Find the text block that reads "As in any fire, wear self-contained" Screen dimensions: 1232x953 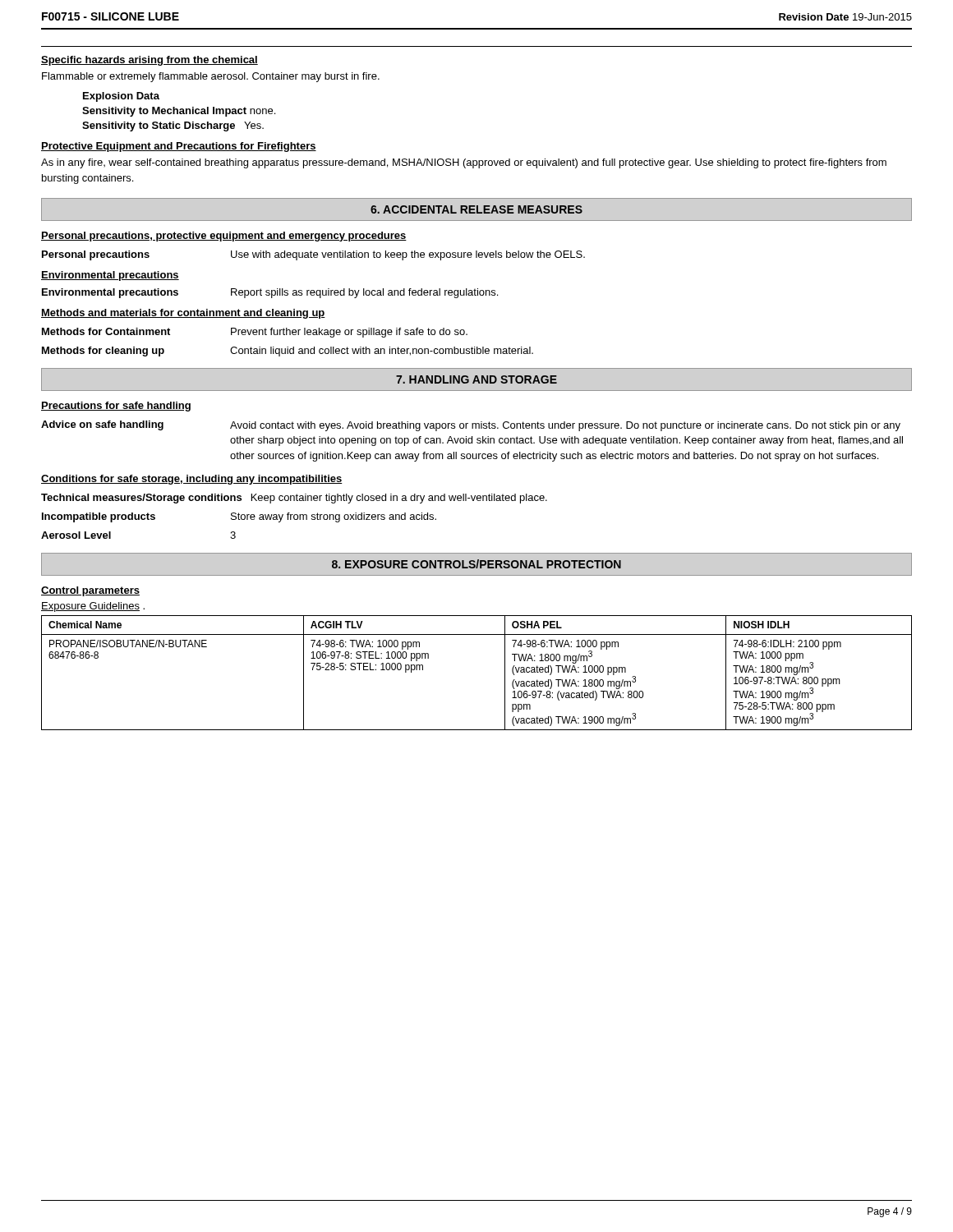tap(464, 170)
